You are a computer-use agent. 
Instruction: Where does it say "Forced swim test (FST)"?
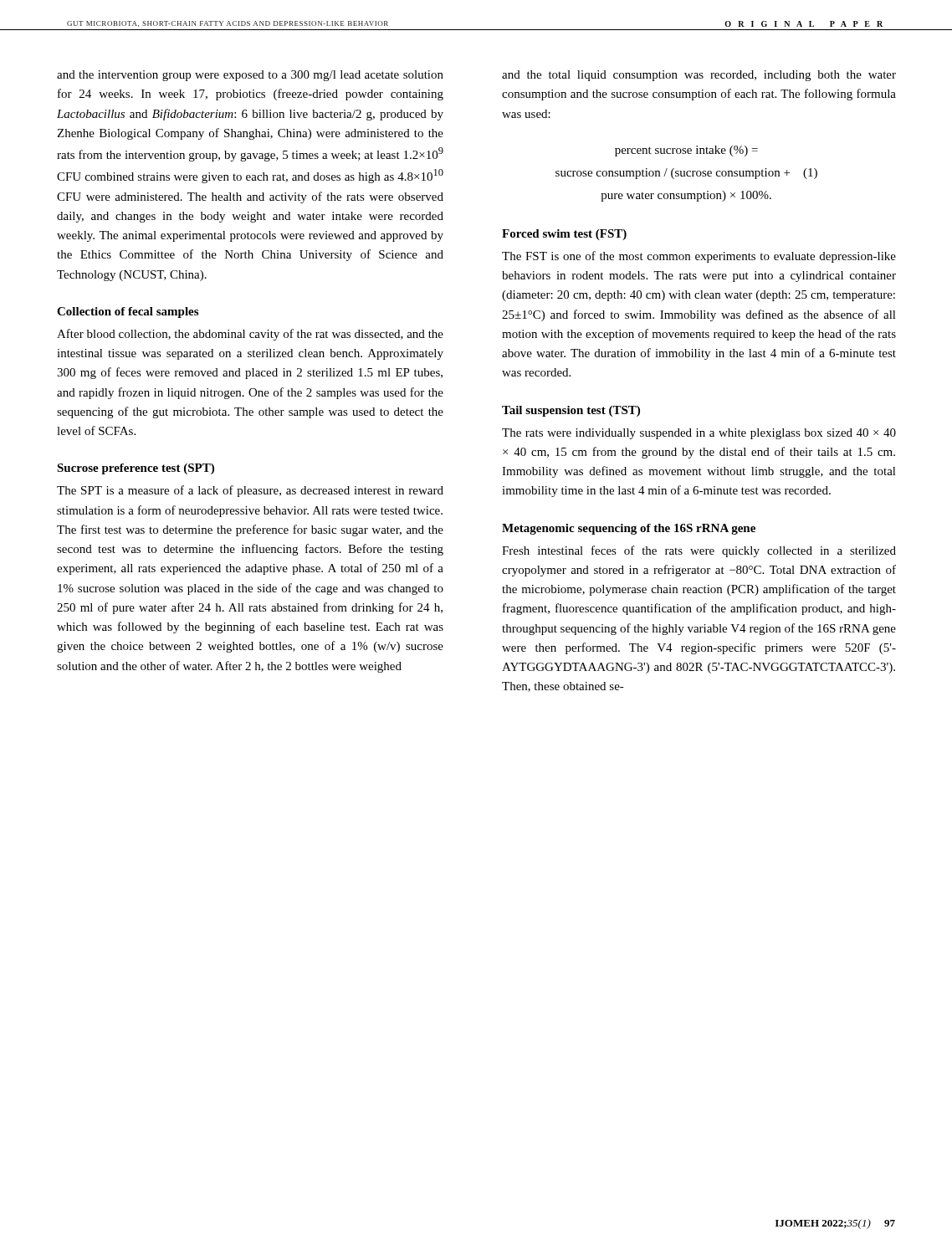click(x=564, y=233)
